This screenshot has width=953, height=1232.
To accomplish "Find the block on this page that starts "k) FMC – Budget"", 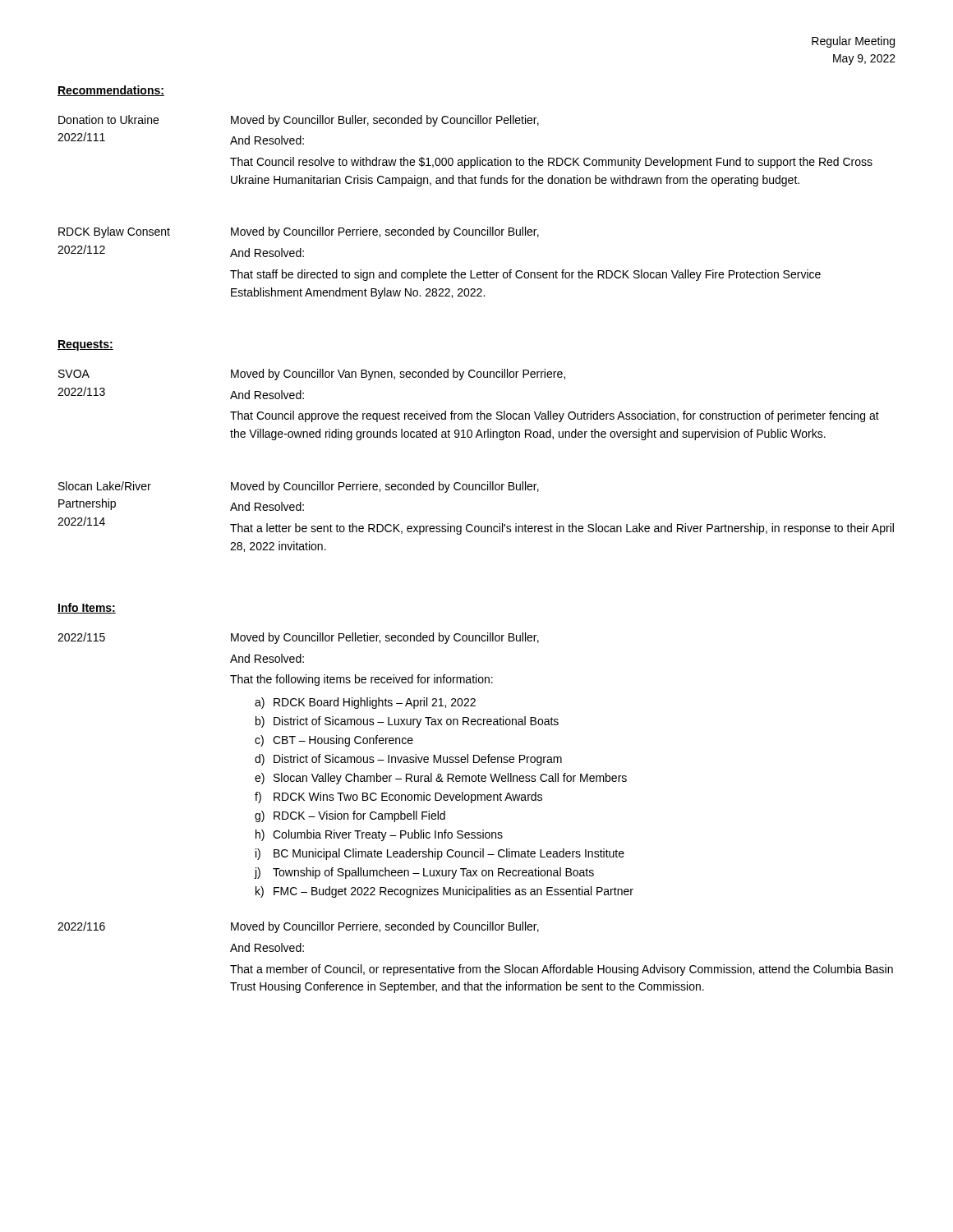I will (575, 892).
